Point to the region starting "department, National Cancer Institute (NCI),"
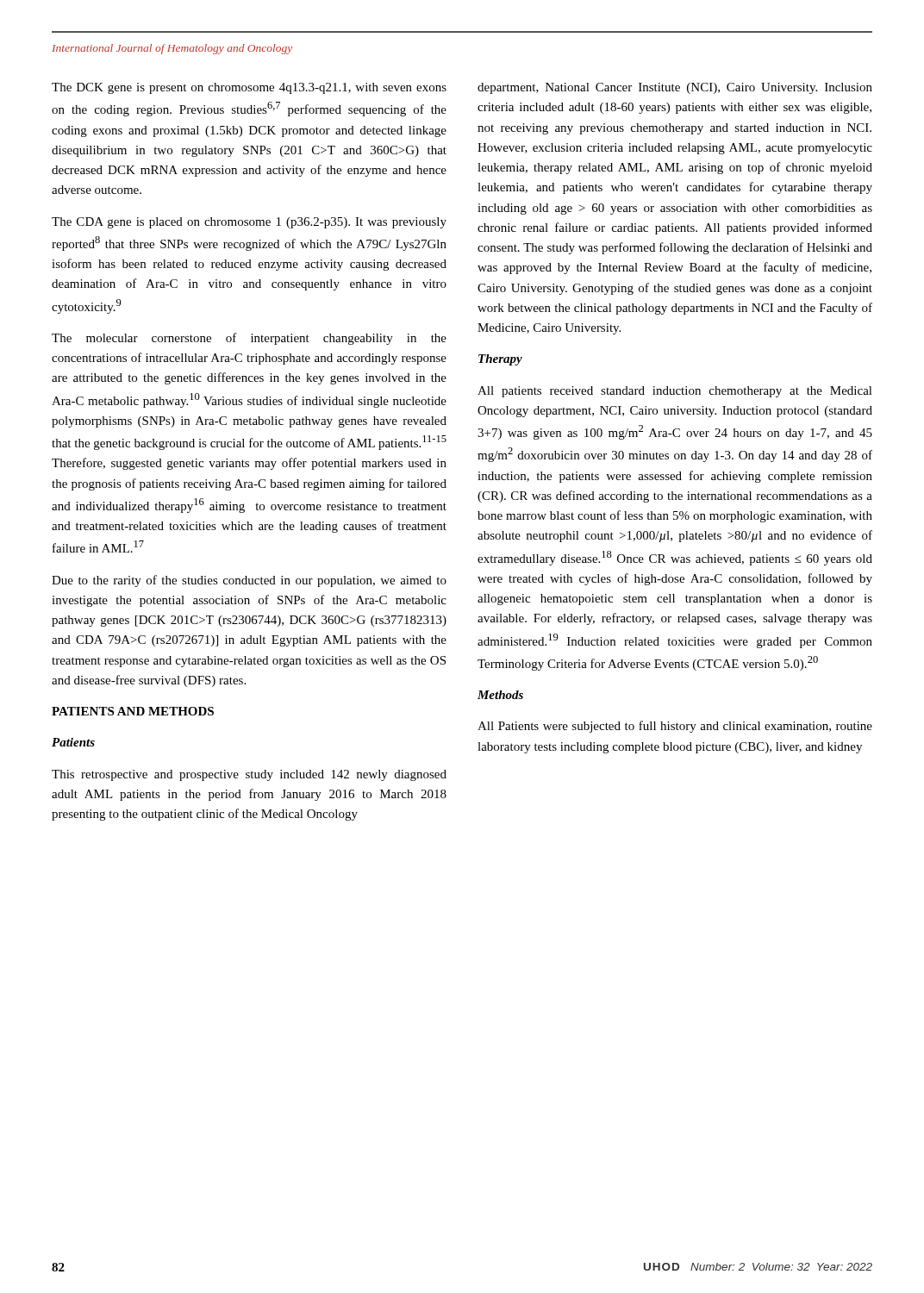The width and height of the screenshot is (924, 1293). click(675, 208)
